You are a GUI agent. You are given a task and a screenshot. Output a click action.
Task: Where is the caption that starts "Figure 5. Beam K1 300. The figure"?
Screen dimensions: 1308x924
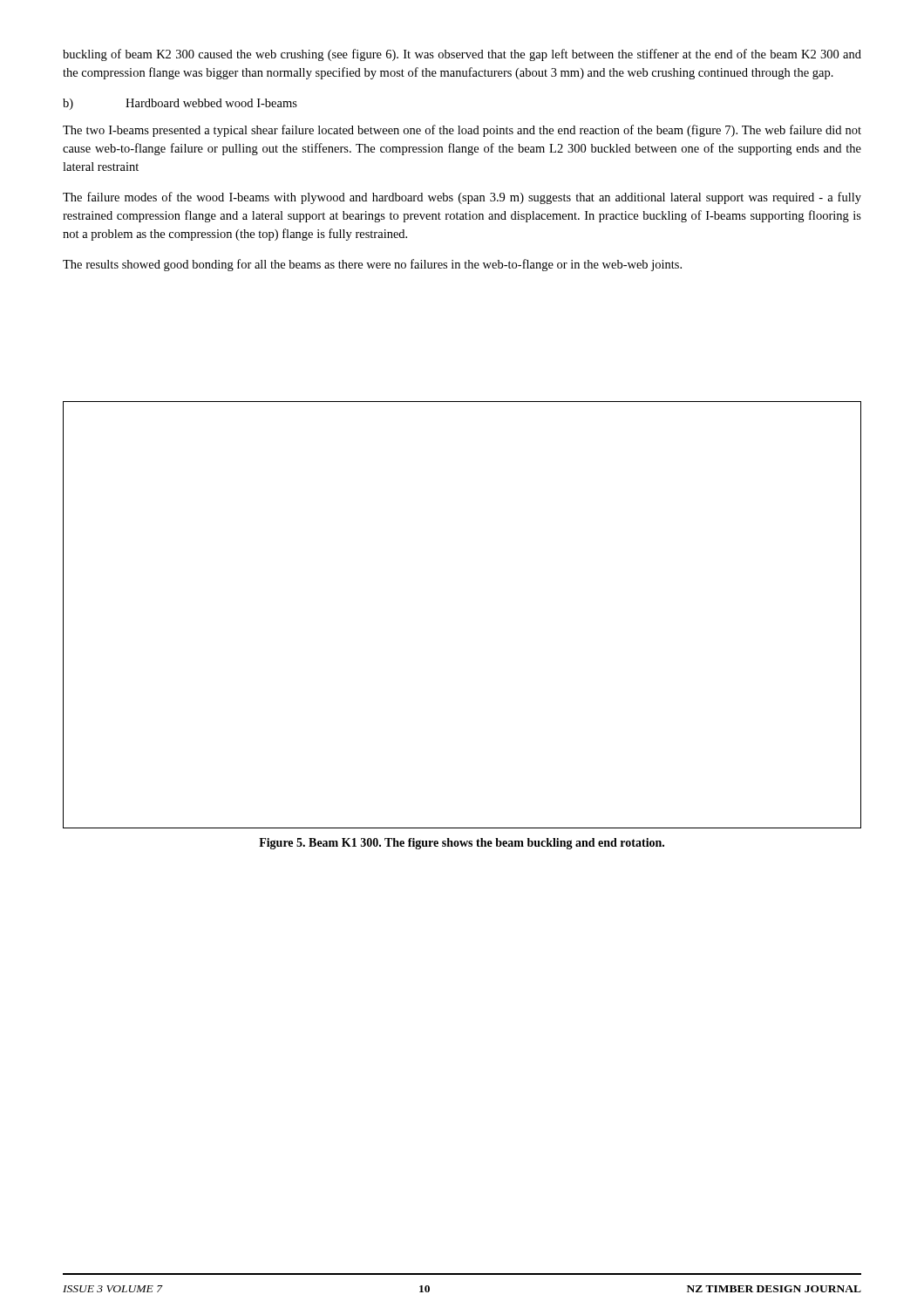pyautogui.click(x=462, y=843)
